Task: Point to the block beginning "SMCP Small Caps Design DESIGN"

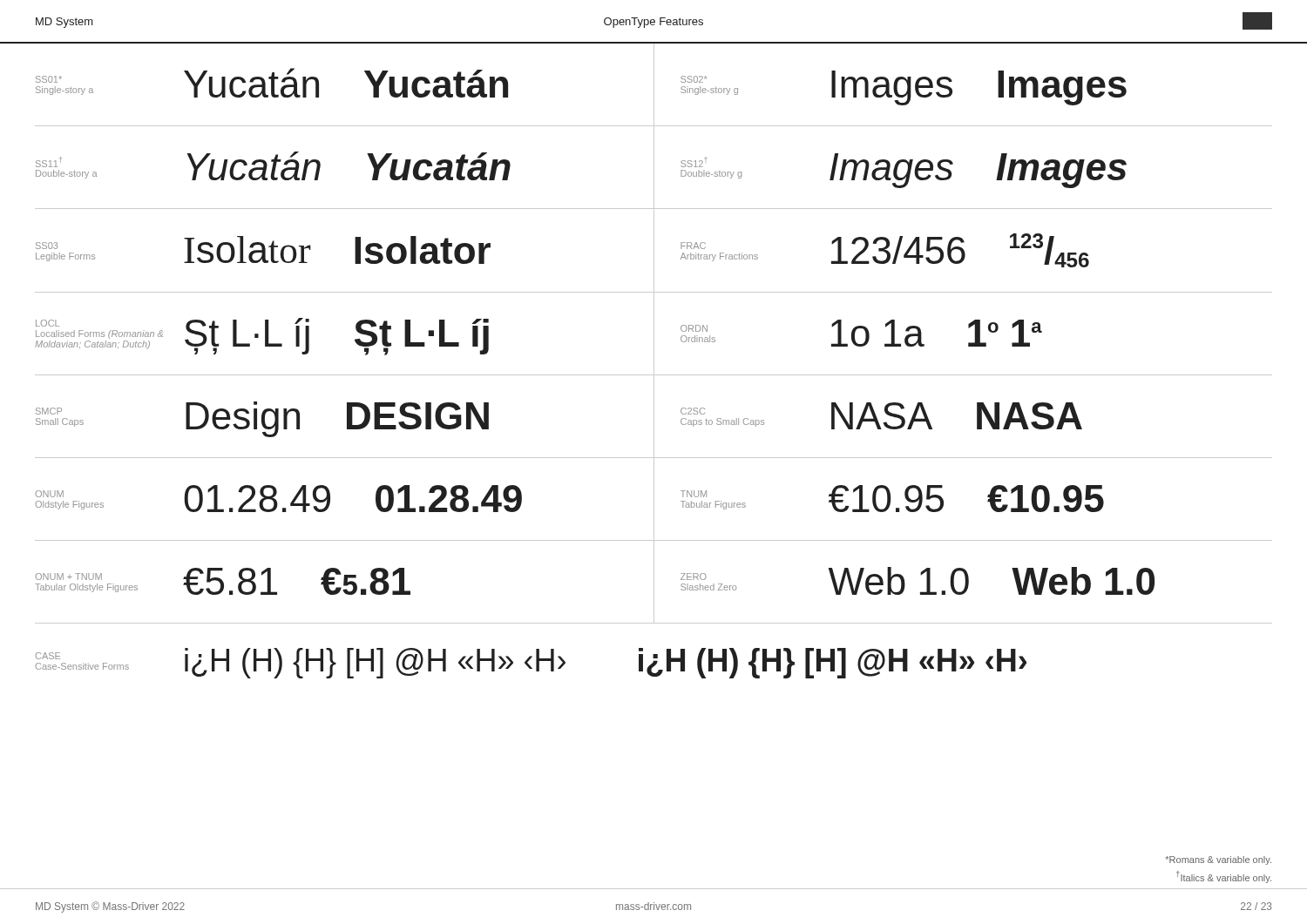Action: pos(654,416)
